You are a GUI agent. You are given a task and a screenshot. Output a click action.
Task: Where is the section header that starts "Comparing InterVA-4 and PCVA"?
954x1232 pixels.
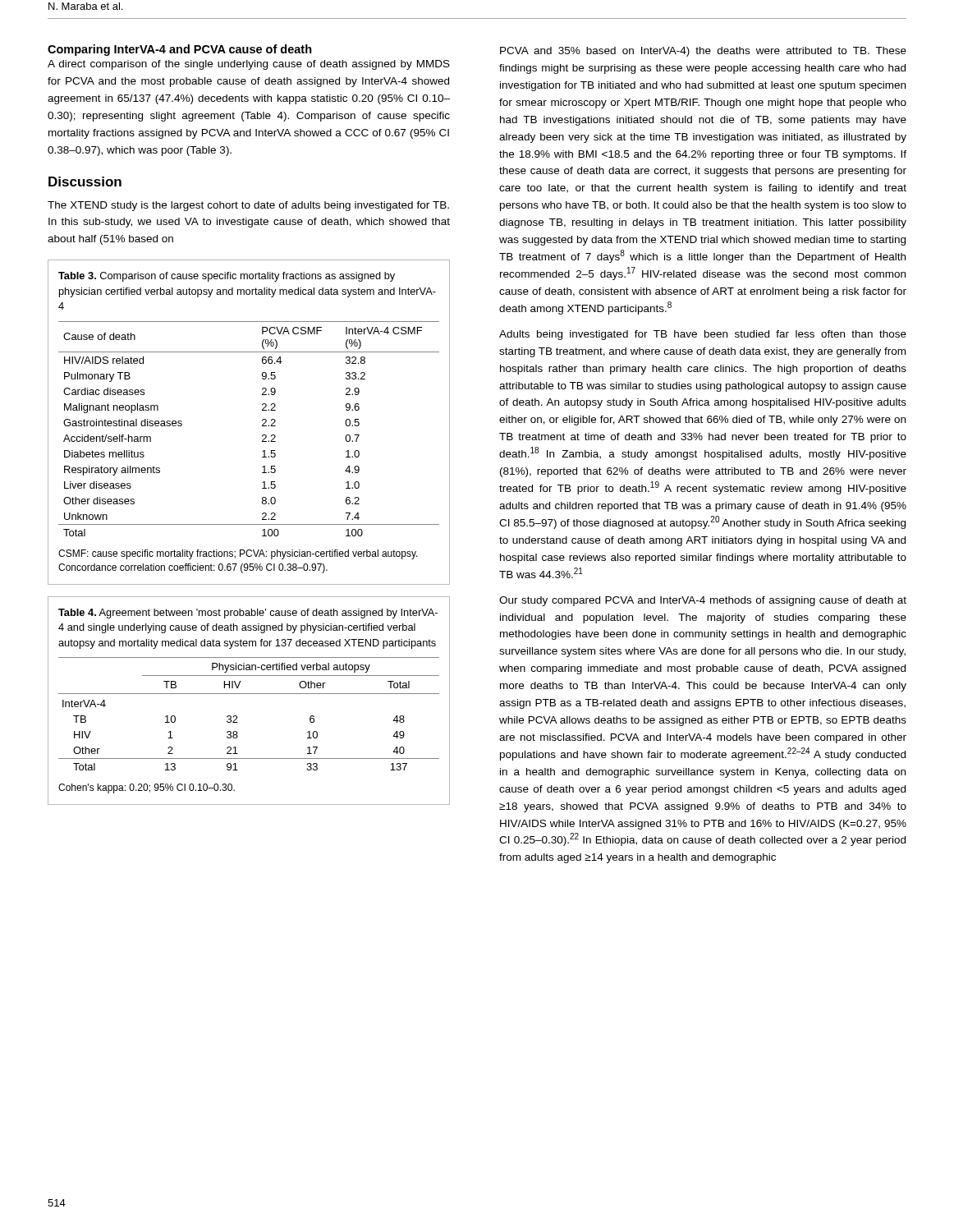(x=180, y=49)
